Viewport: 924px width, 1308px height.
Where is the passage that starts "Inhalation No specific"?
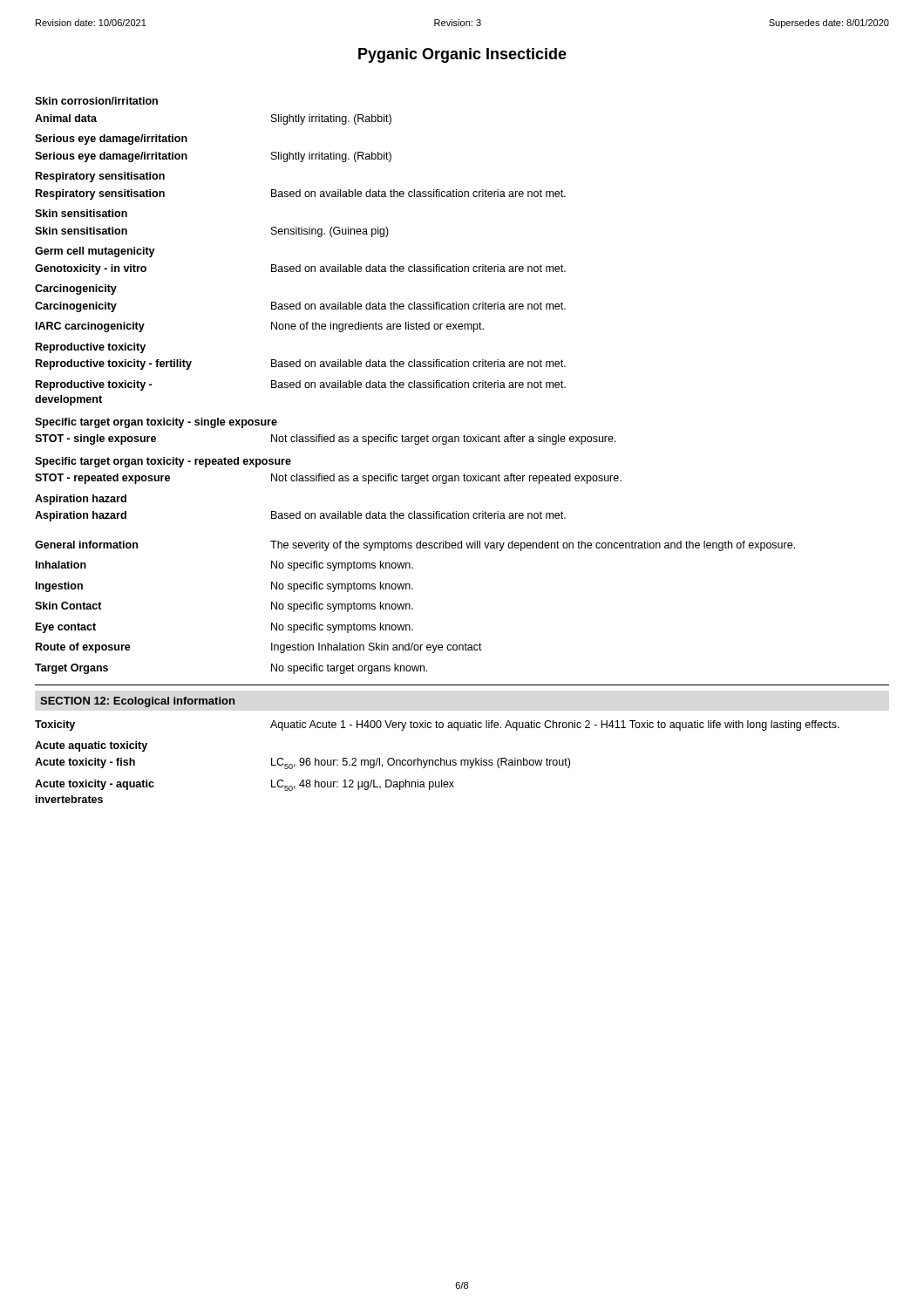tap(61, 566)
